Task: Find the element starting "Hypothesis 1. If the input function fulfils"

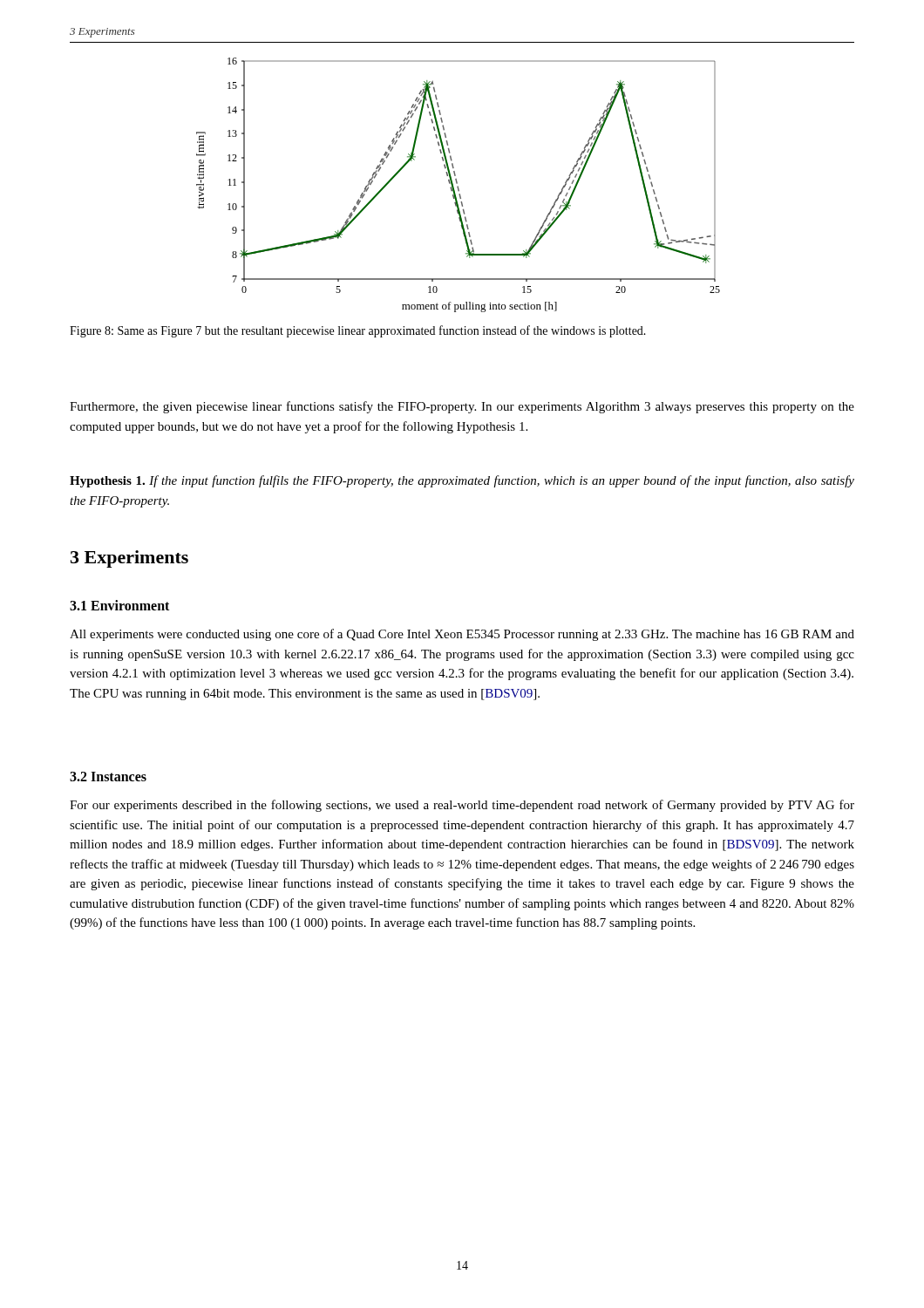Action: tap(462, 490)
